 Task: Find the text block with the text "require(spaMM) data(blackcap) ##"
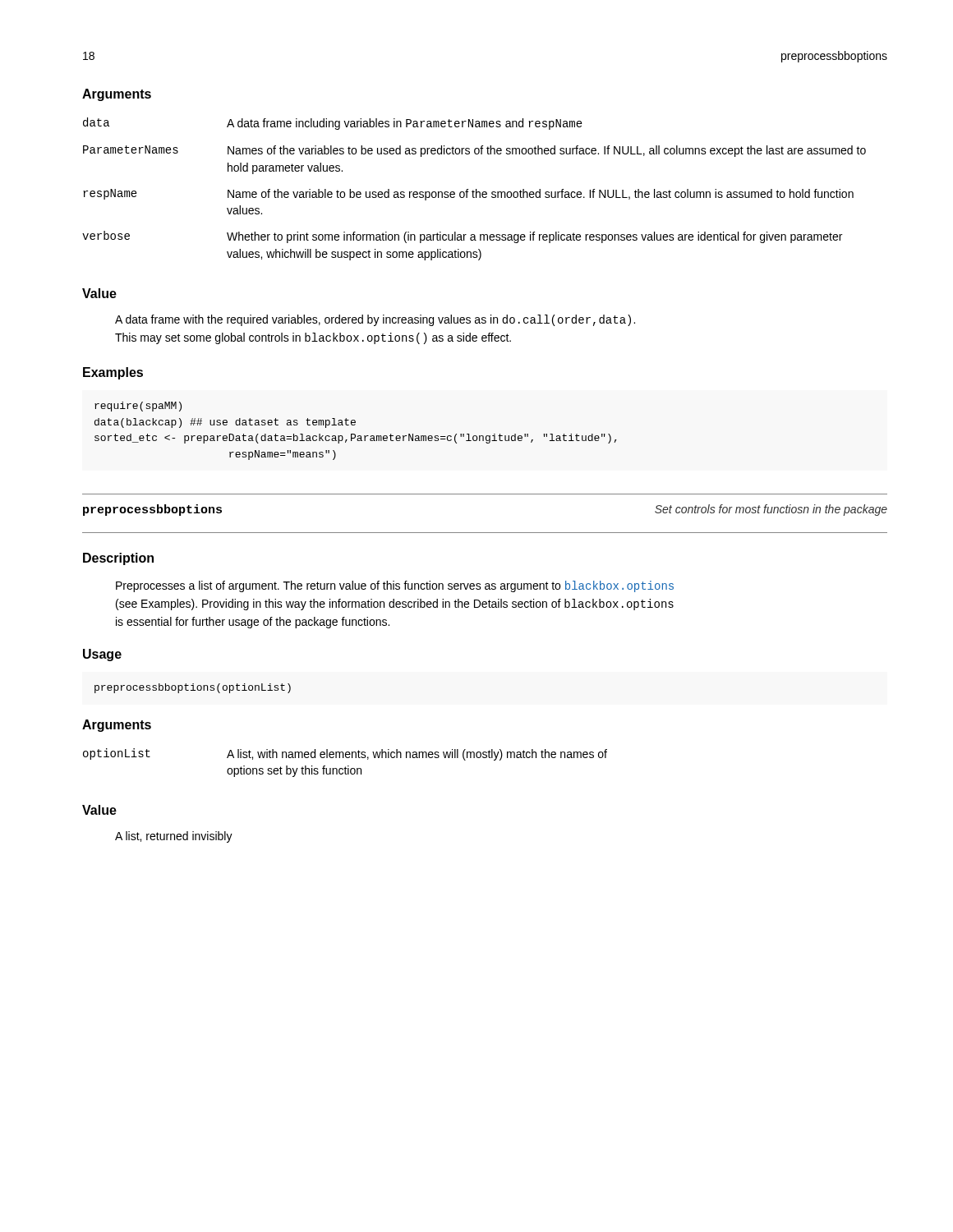pos(485,430)
